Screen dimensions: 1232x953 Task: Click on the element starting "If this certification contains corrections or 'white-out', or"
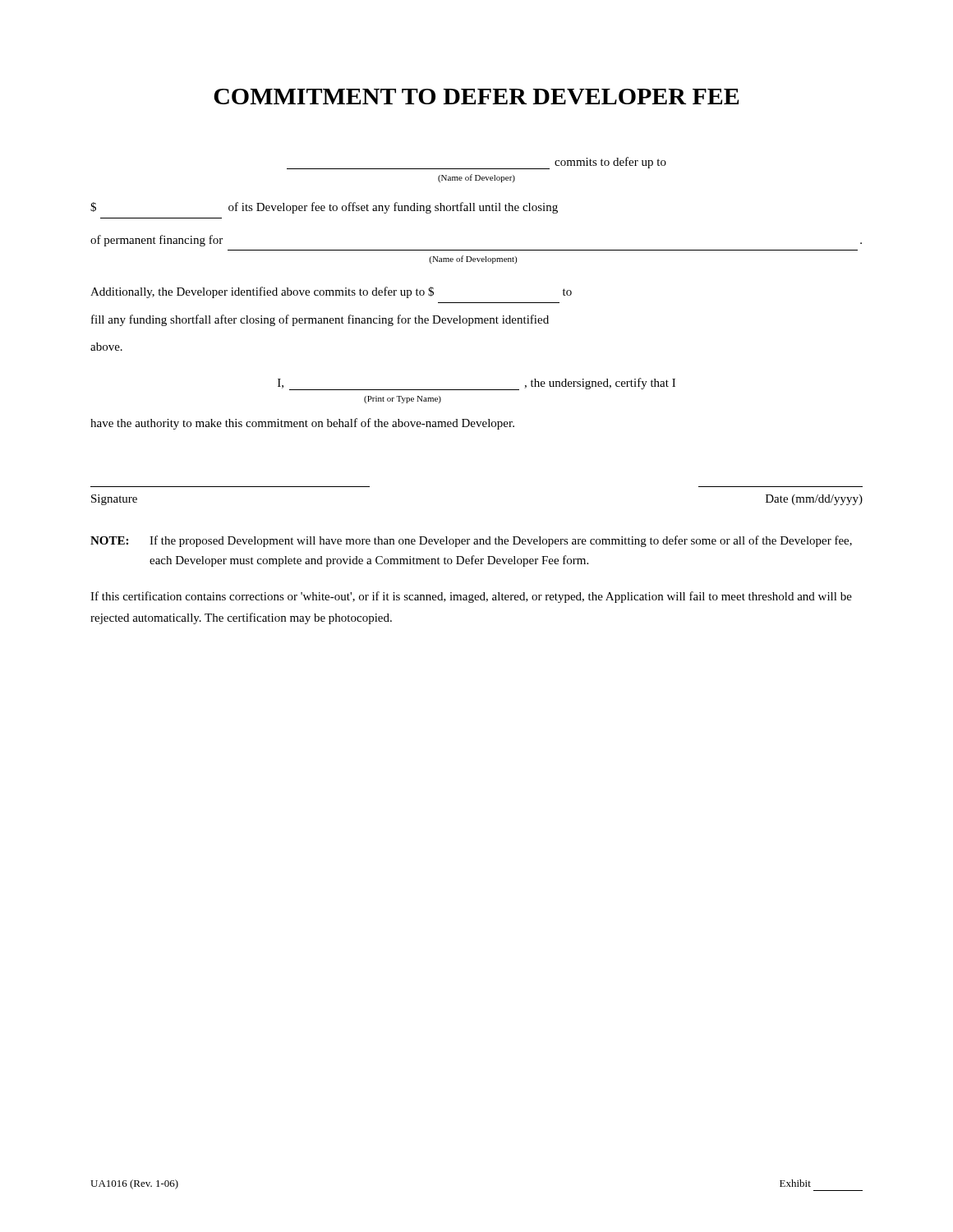point(471,607)
